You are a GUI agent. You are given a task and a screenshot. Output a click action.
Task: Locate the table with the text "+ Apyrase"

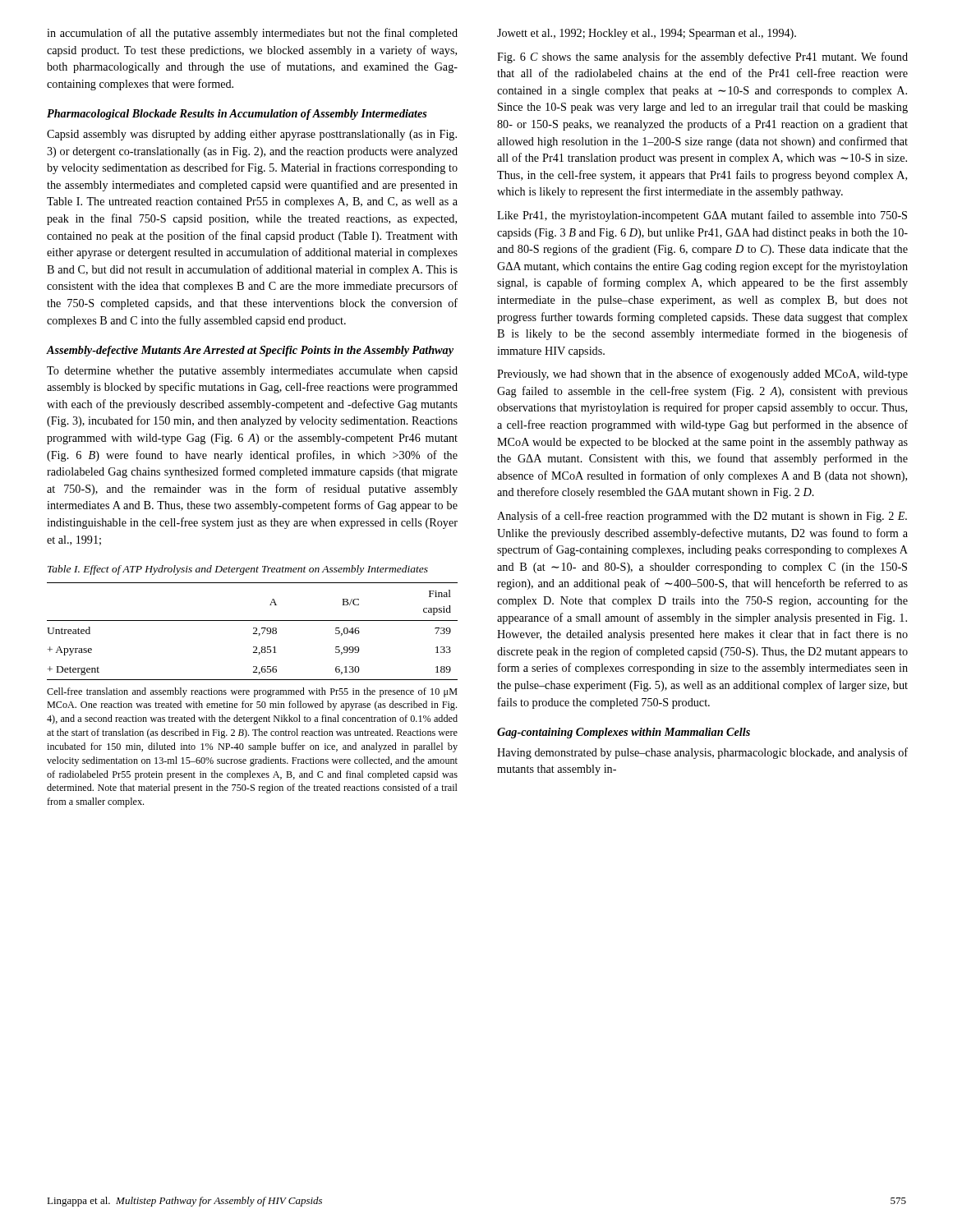click(252, 631)
